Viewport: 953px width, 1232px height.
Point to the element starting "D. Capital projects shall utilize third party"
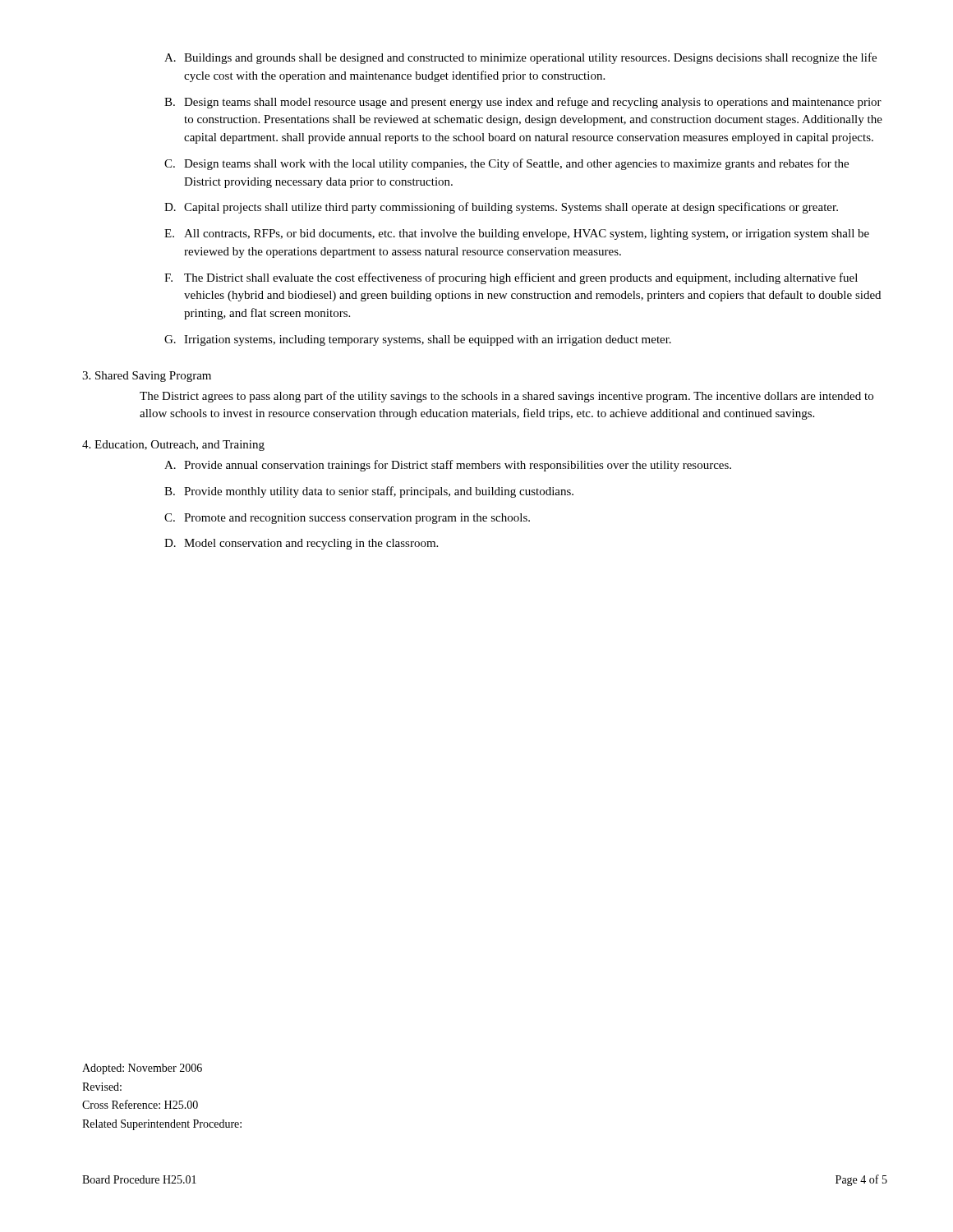[526, 208]
